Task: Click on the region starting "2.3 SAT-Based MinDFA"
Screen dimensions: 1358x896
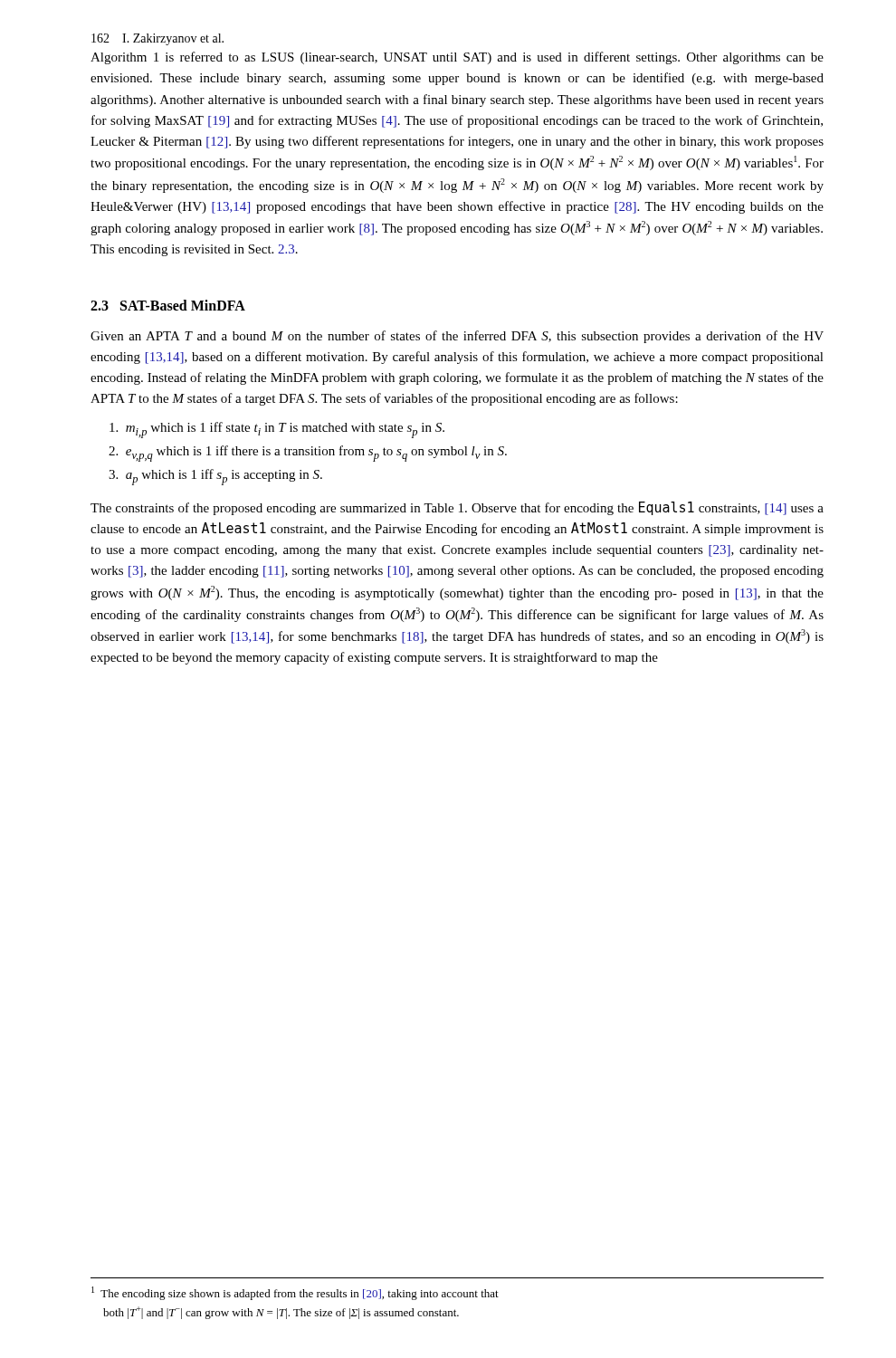Action: pyautogui.click(x=168, y=305)
